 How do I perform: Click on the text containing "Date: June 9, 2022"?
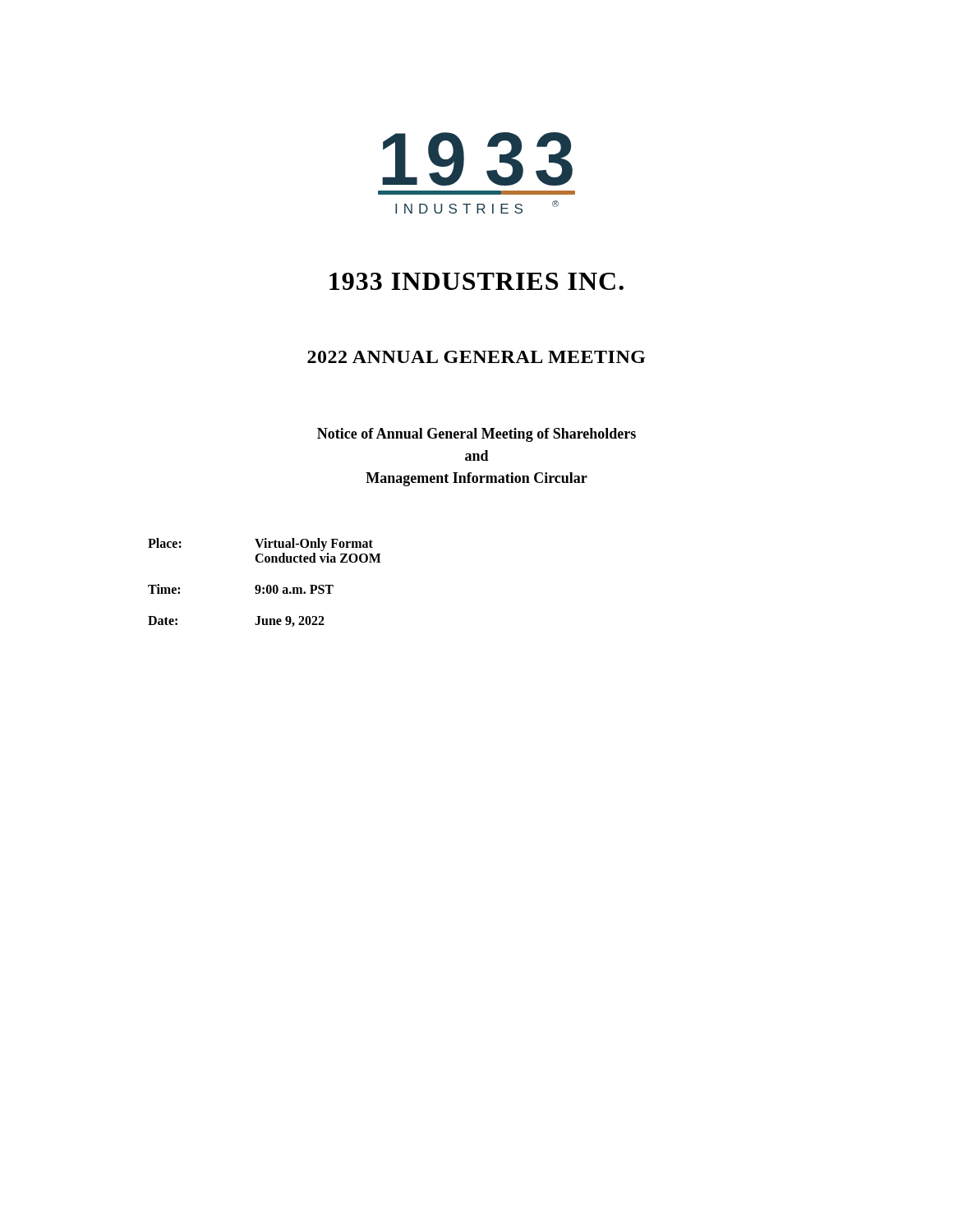161,621
